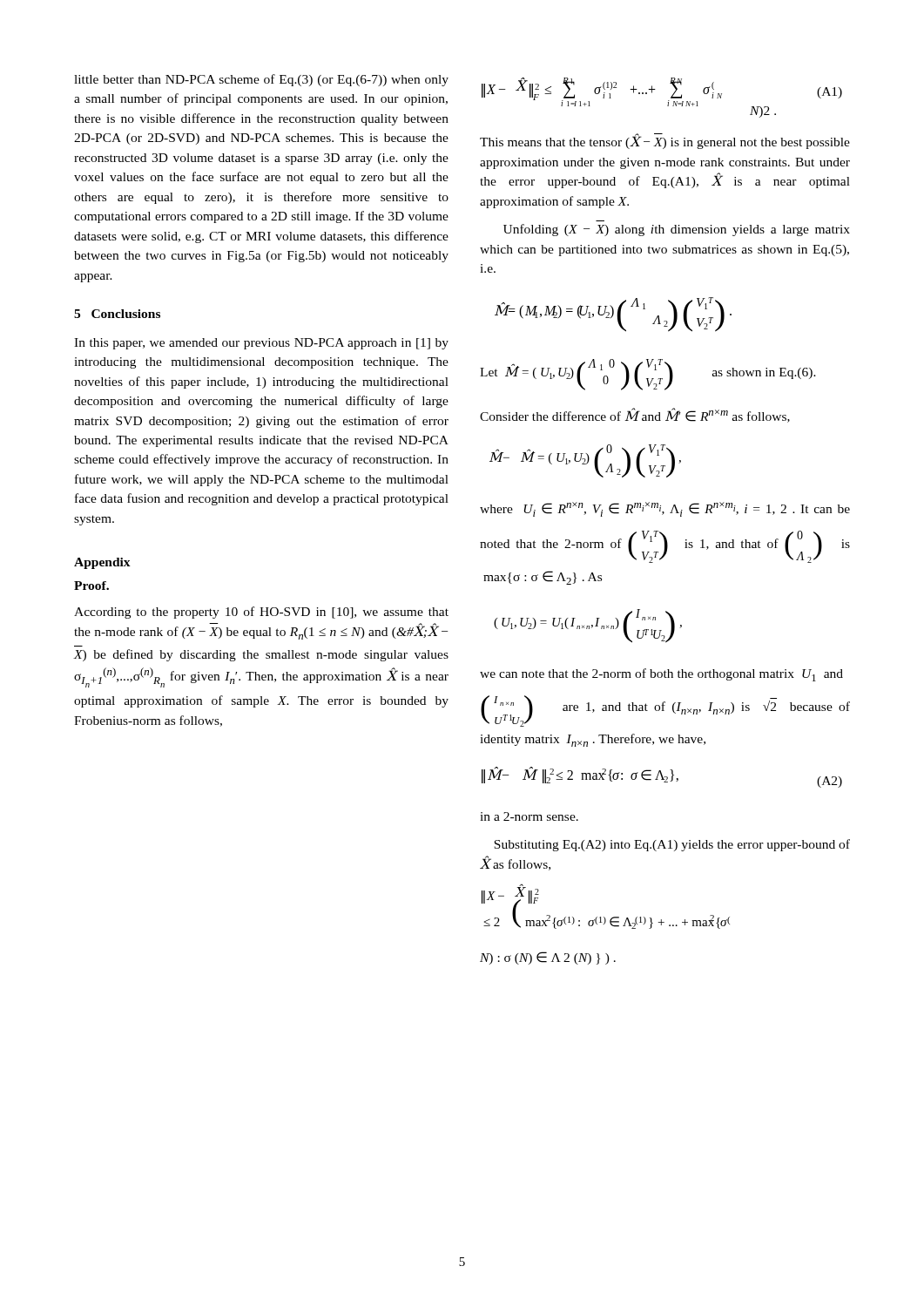Locate the text block containing "little better than ND-PCA scheme"

[x=261, y=177]
